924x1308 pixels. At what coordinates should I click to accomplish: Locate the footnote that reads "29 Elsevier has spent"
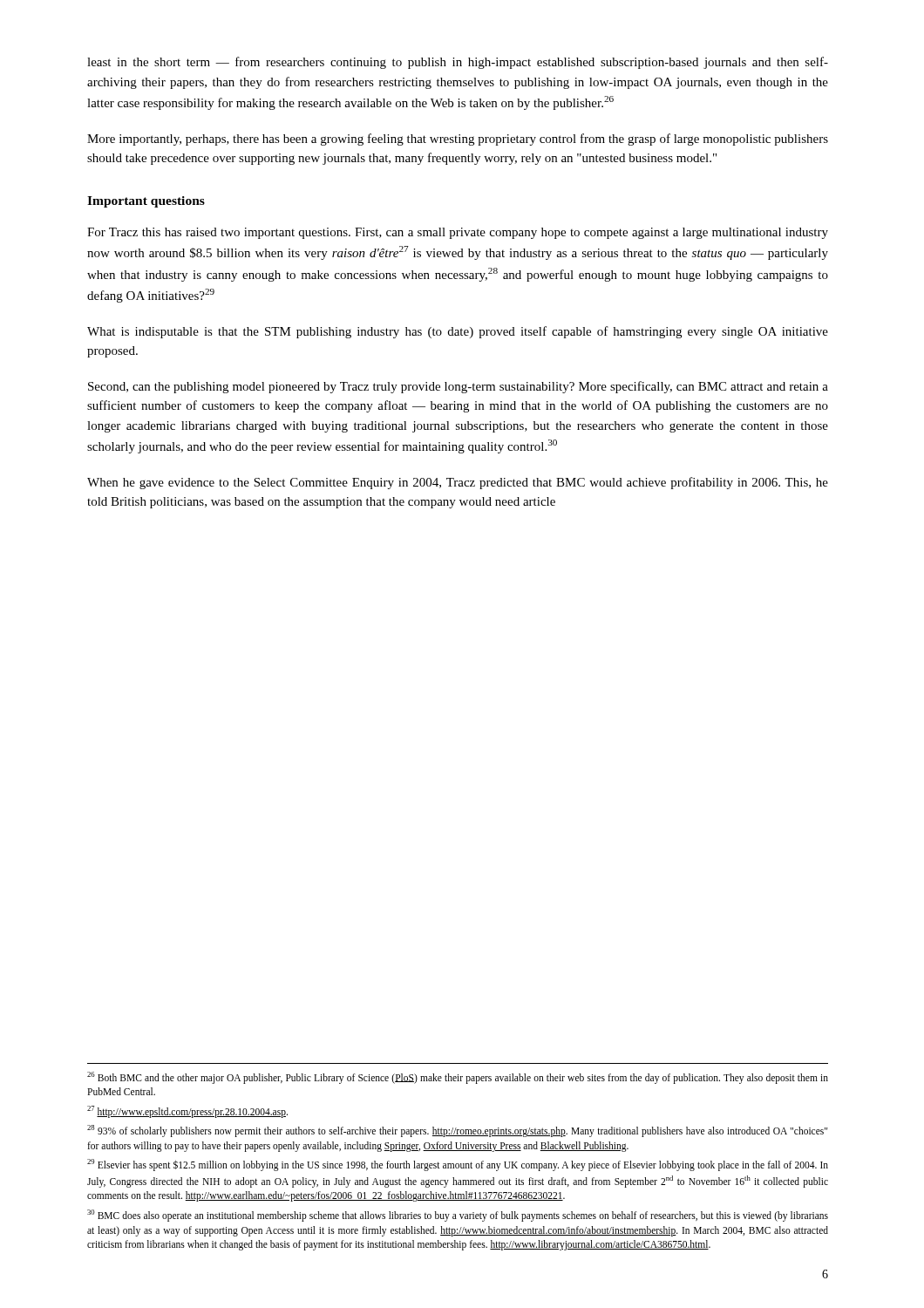(x=458, y=1179)
